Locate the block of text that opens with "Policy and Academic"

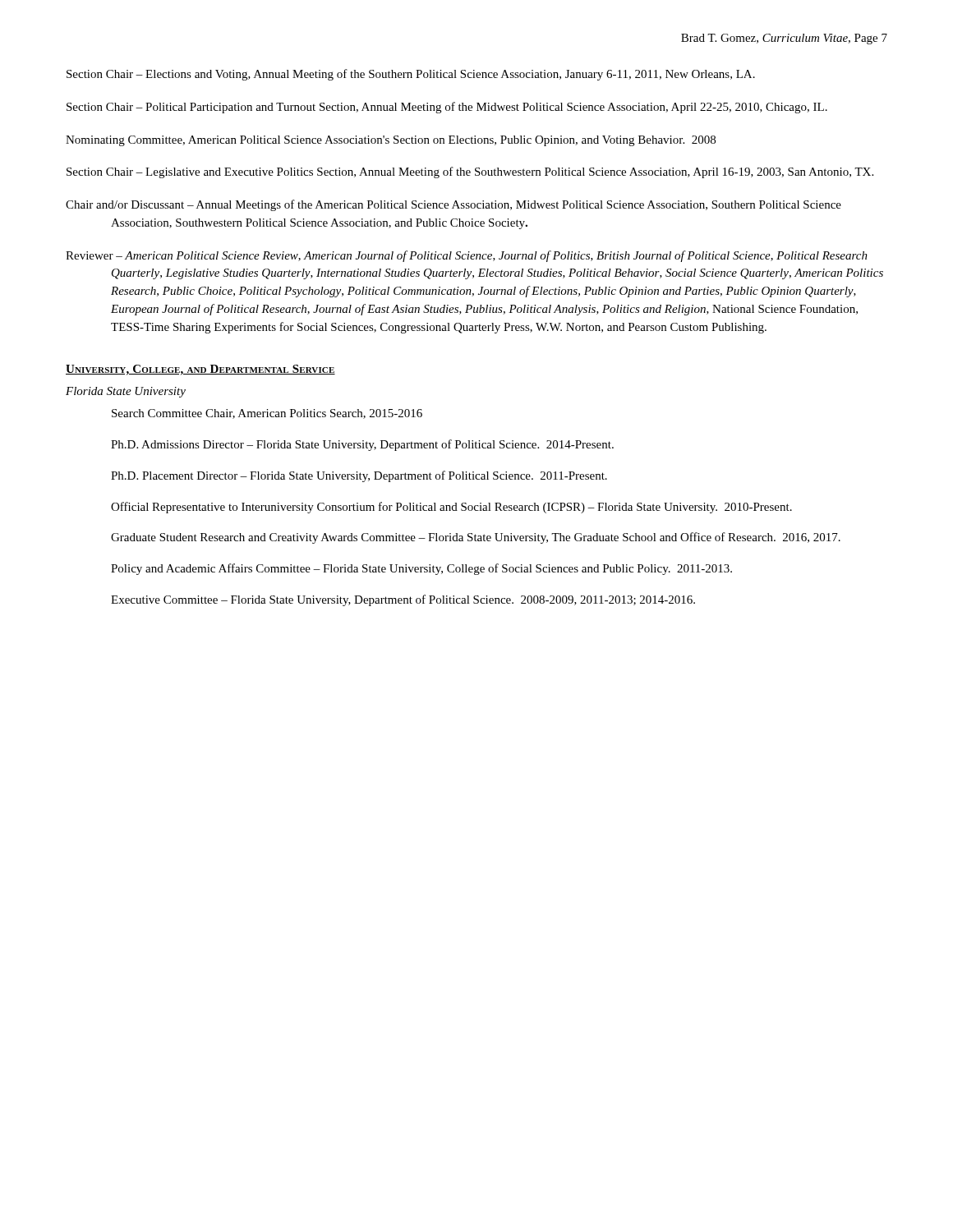click(422, 568)
